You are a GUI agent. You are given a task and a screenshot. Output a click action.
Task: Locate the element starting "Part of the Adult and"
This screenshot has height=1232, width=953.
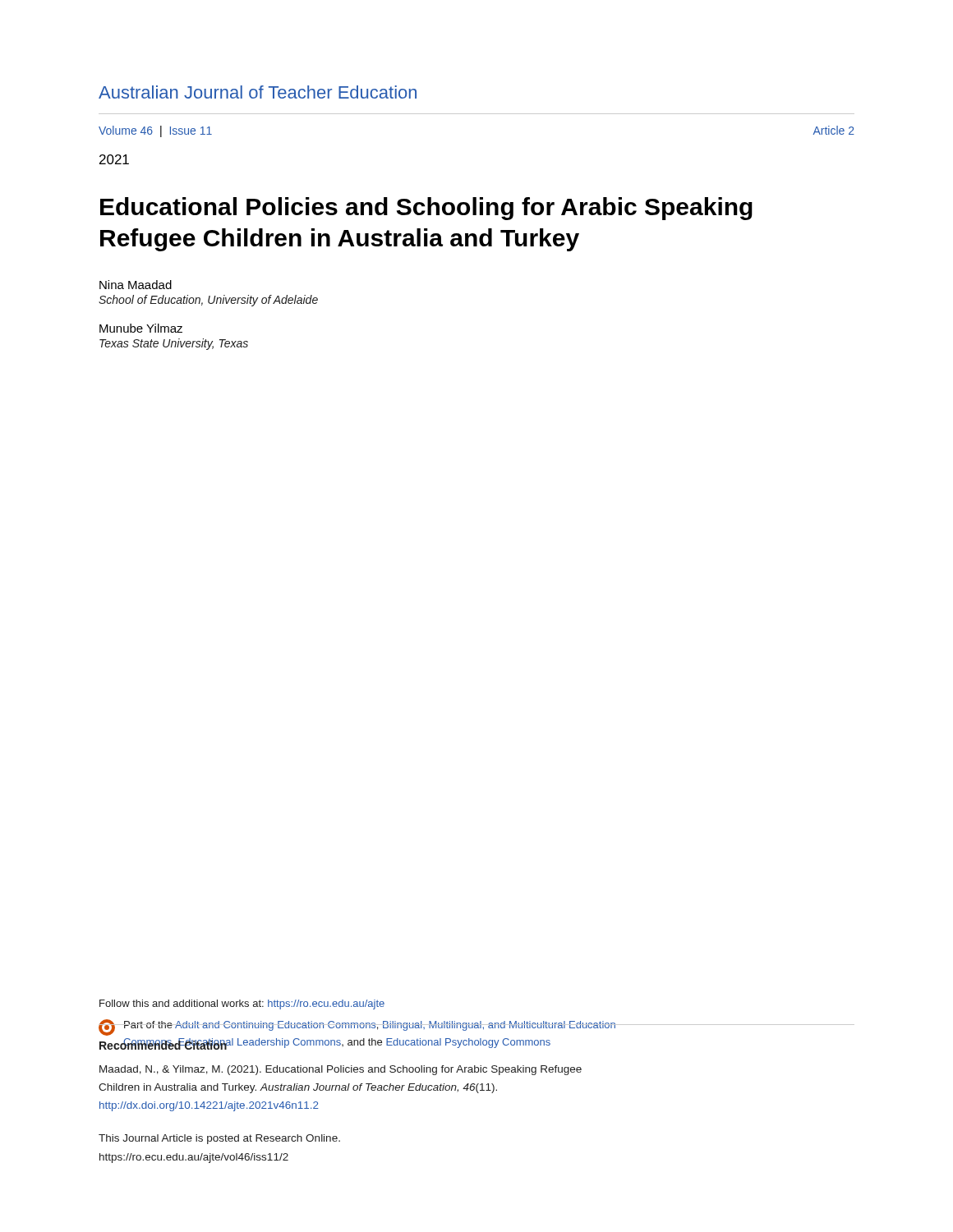pos(357,1034)
